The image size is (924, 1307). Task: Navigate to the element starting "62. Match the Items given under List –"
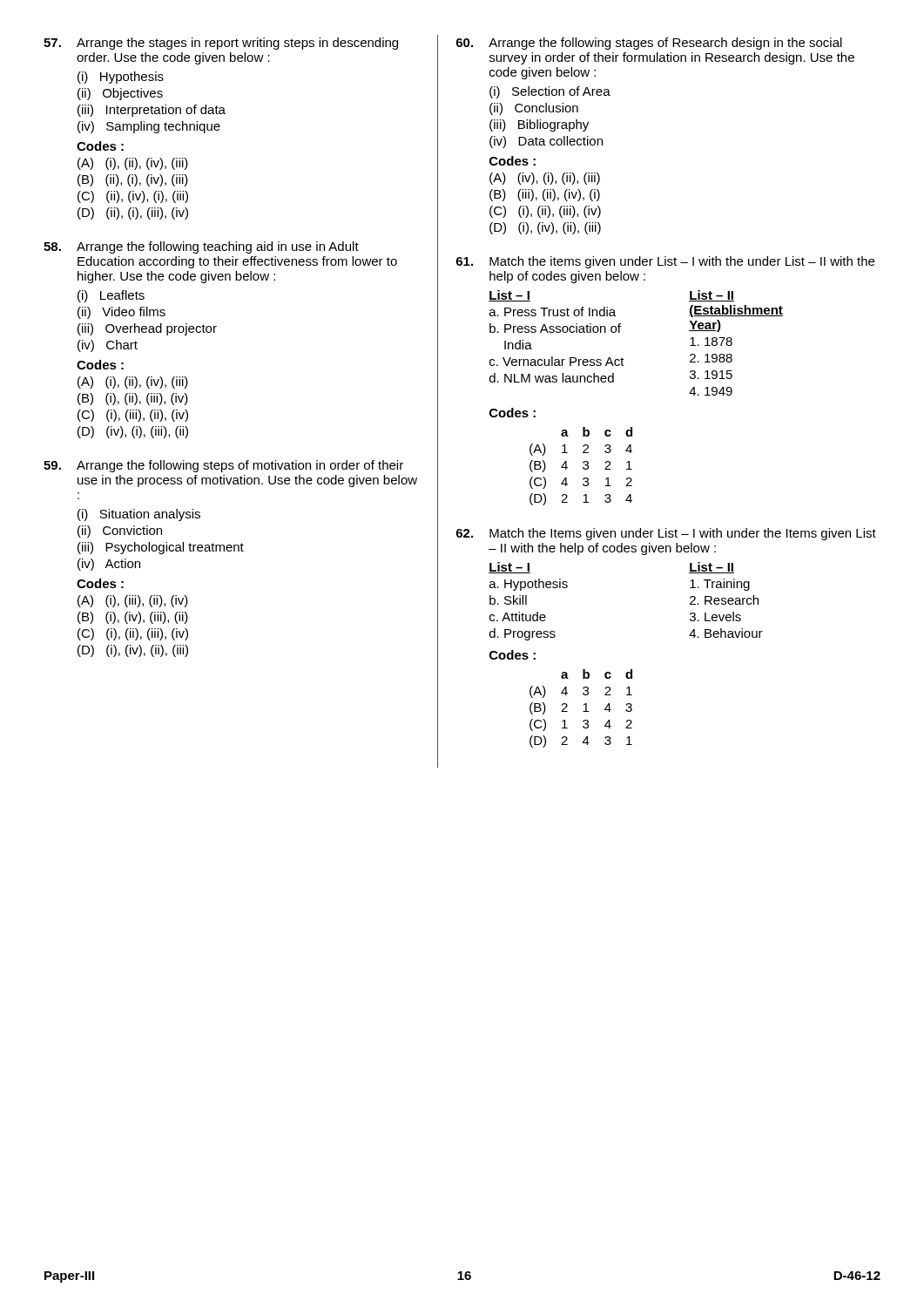point(666,534)
